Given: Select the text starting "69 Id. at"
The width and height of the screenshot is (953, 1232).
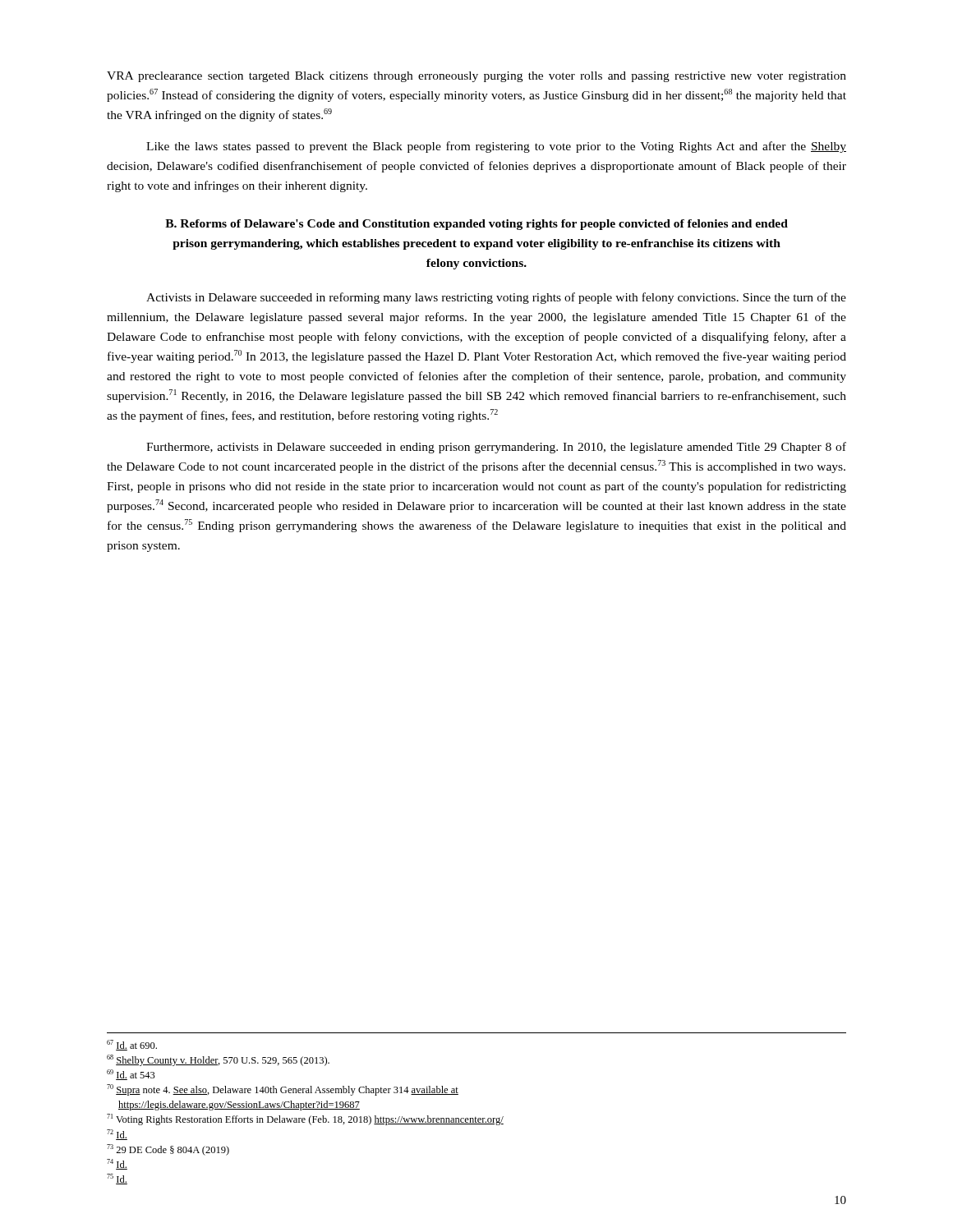Looking at the screenshot, I should click(x=131, y=1075).
